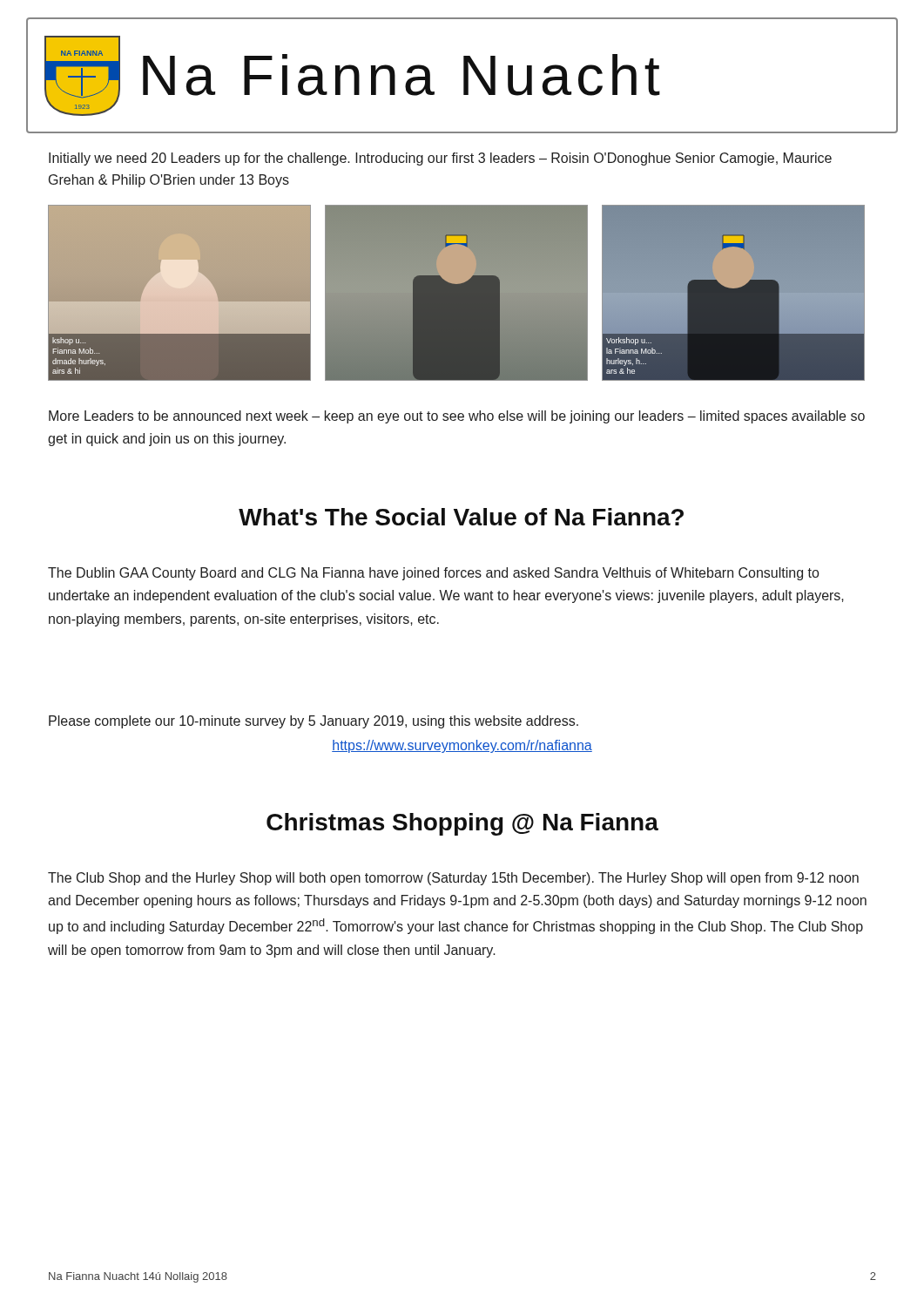
Task: Navigate to the text starting "Please complete our 10-minute survey by 5 January"
Action: [x=462, y=736]
